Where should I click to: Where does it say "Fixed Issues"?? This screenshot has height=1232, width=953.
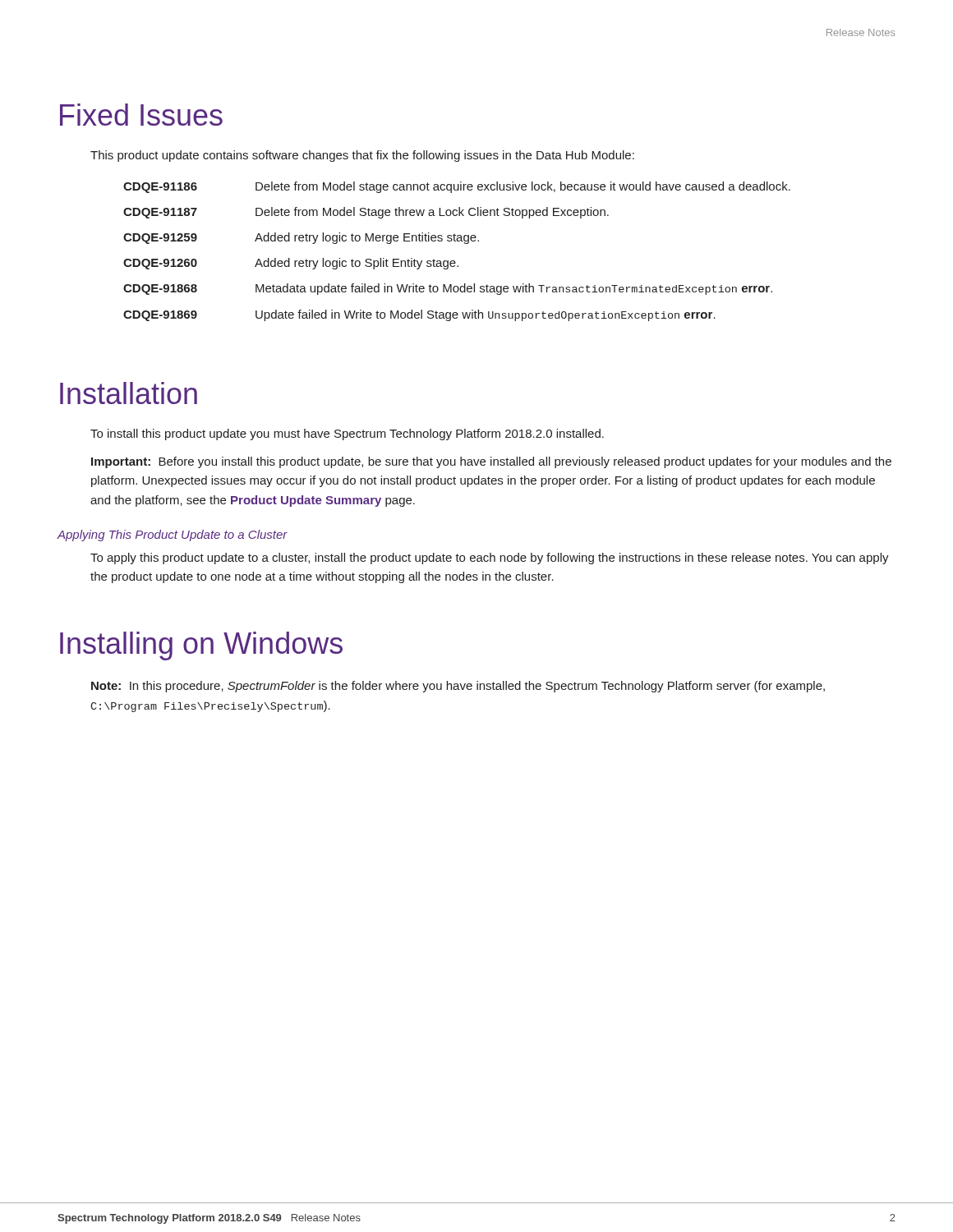(x=141, y=115)
